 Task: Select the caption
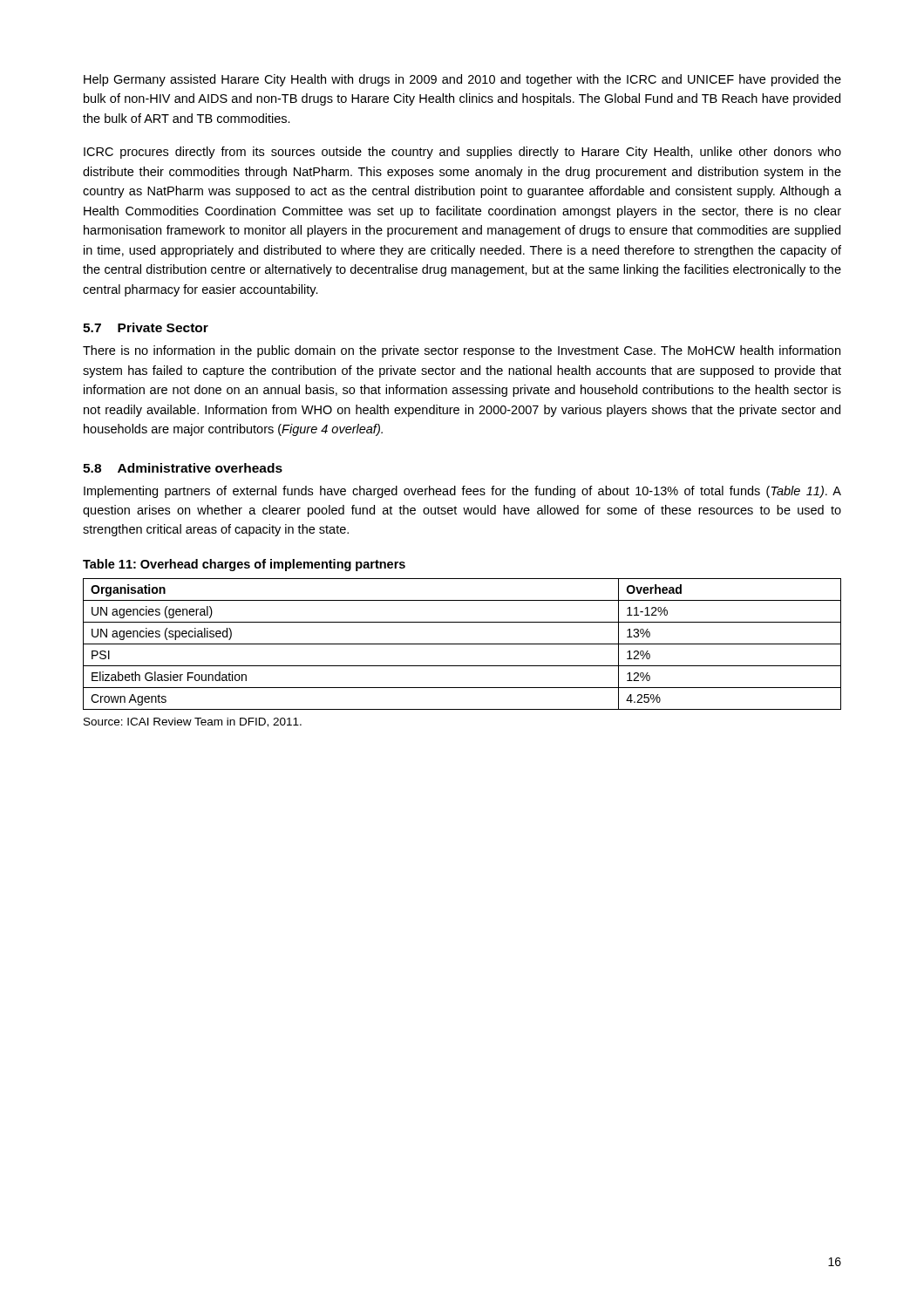(244, 564)
